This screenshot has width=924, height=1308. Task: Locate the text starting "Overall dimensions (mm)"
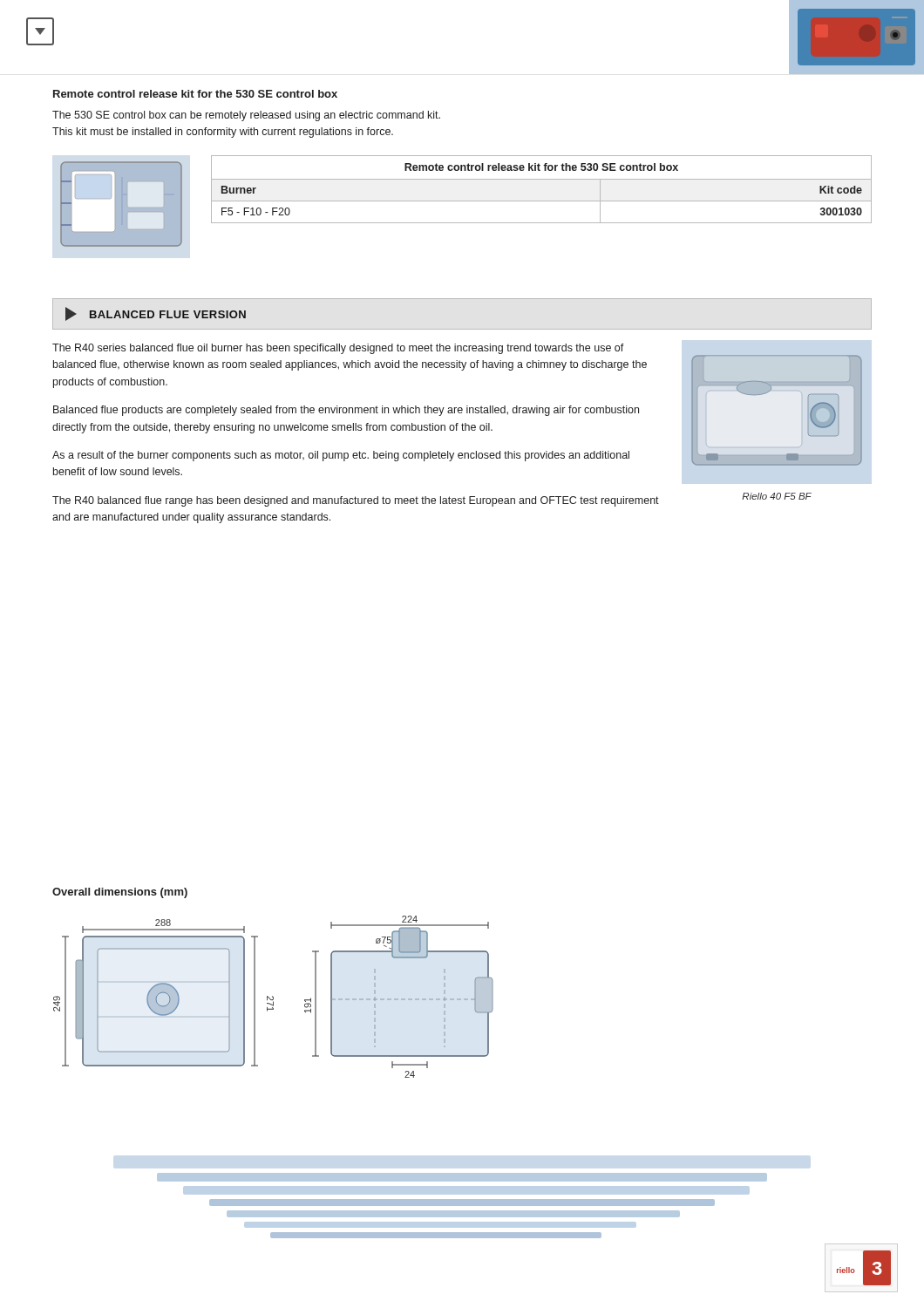tap(120, 892)
